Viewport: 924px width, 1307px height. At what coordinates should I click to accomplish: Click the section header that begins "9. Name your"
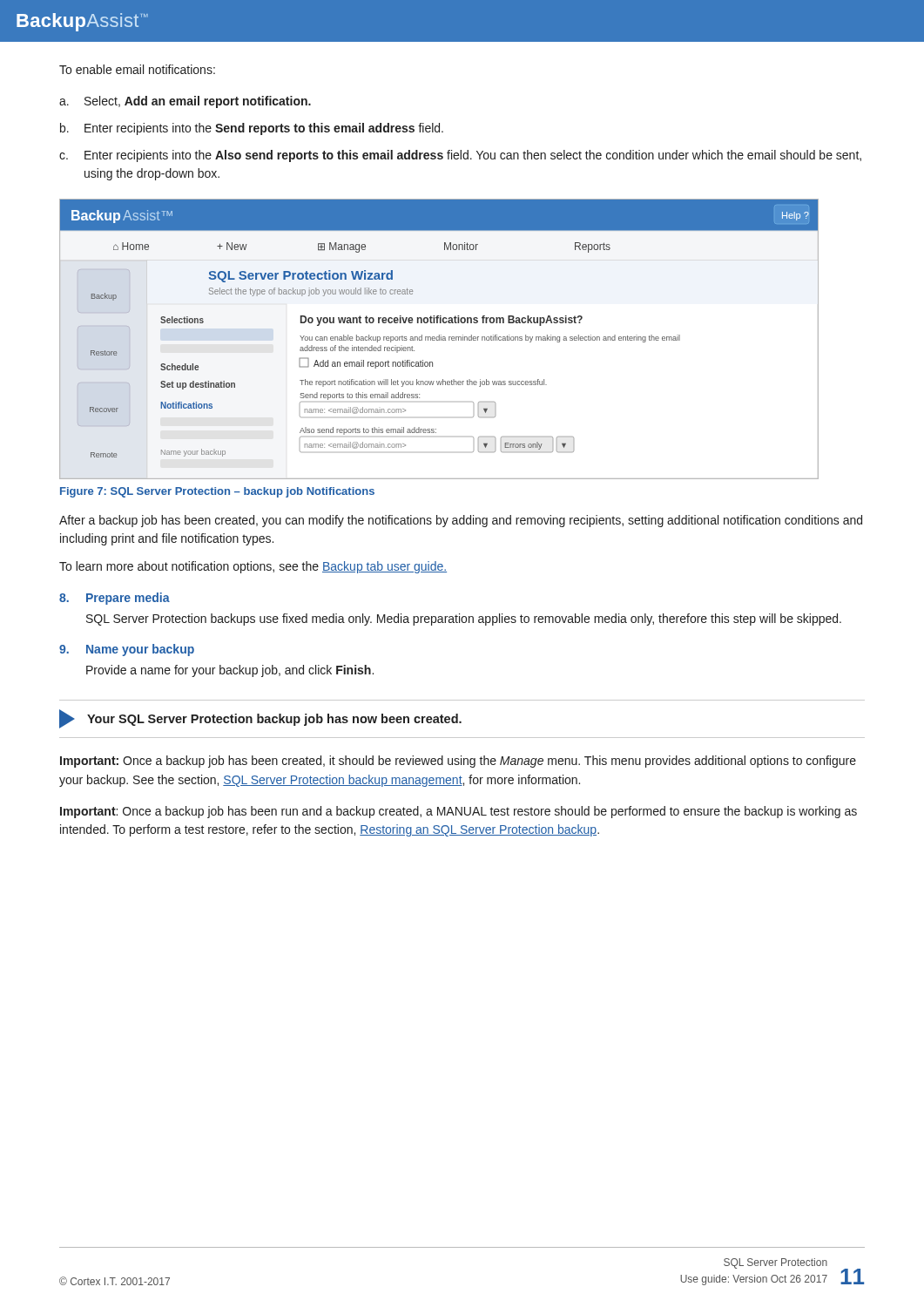(127, 650)
